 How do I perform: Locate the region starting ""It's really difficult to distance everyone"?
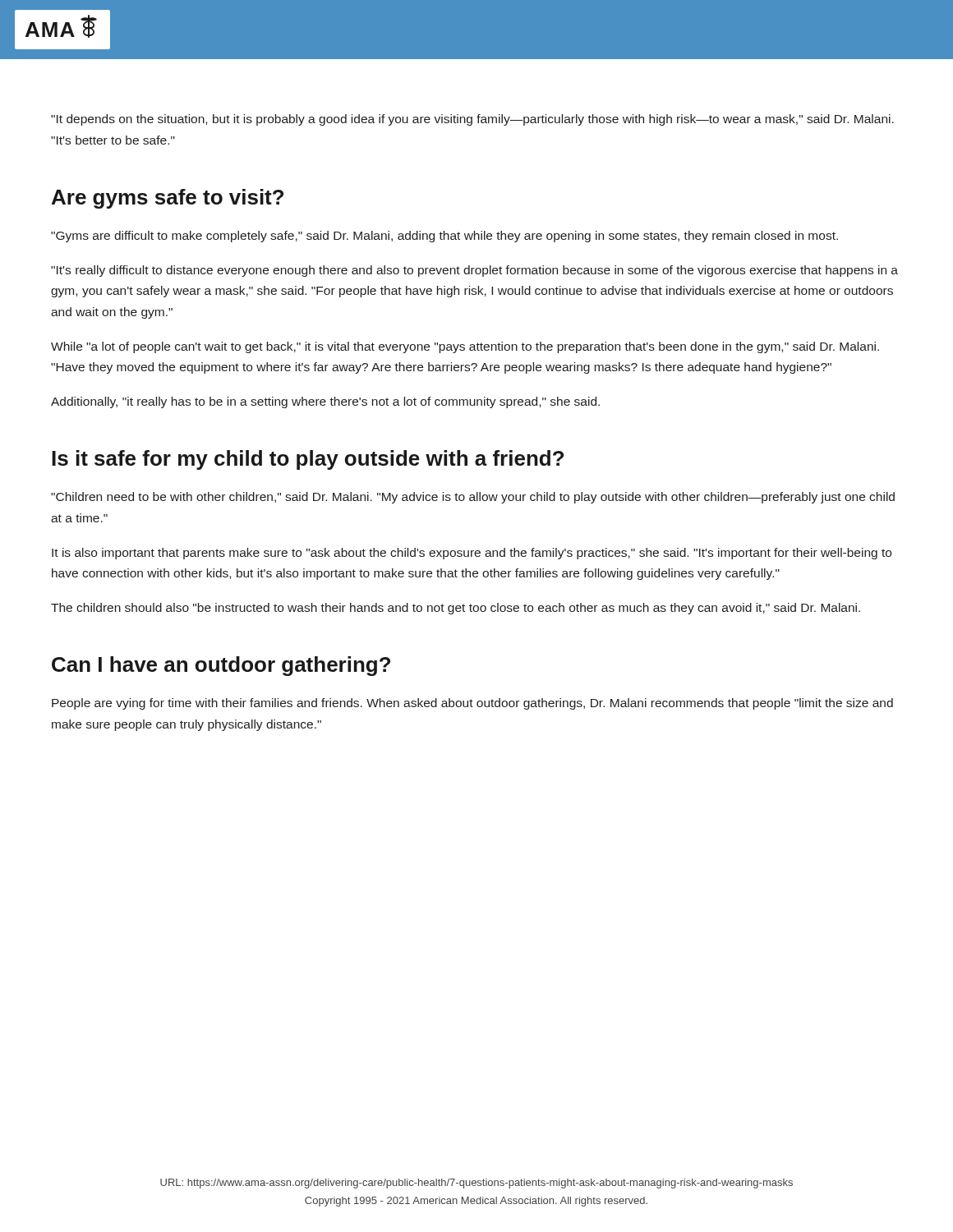coord(476,291)
